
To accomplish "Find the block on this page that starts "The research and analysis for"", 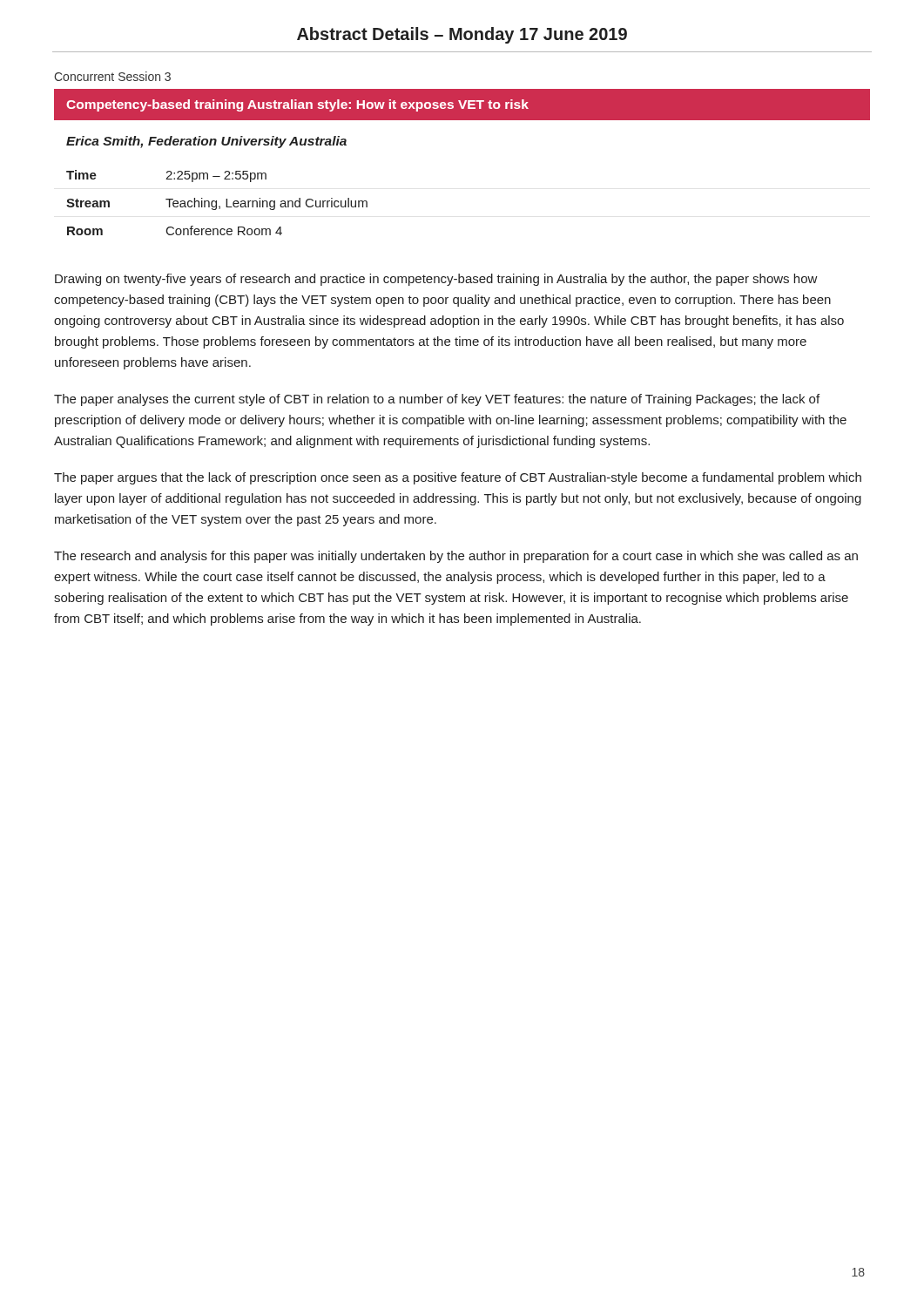I will coord(462,587).
